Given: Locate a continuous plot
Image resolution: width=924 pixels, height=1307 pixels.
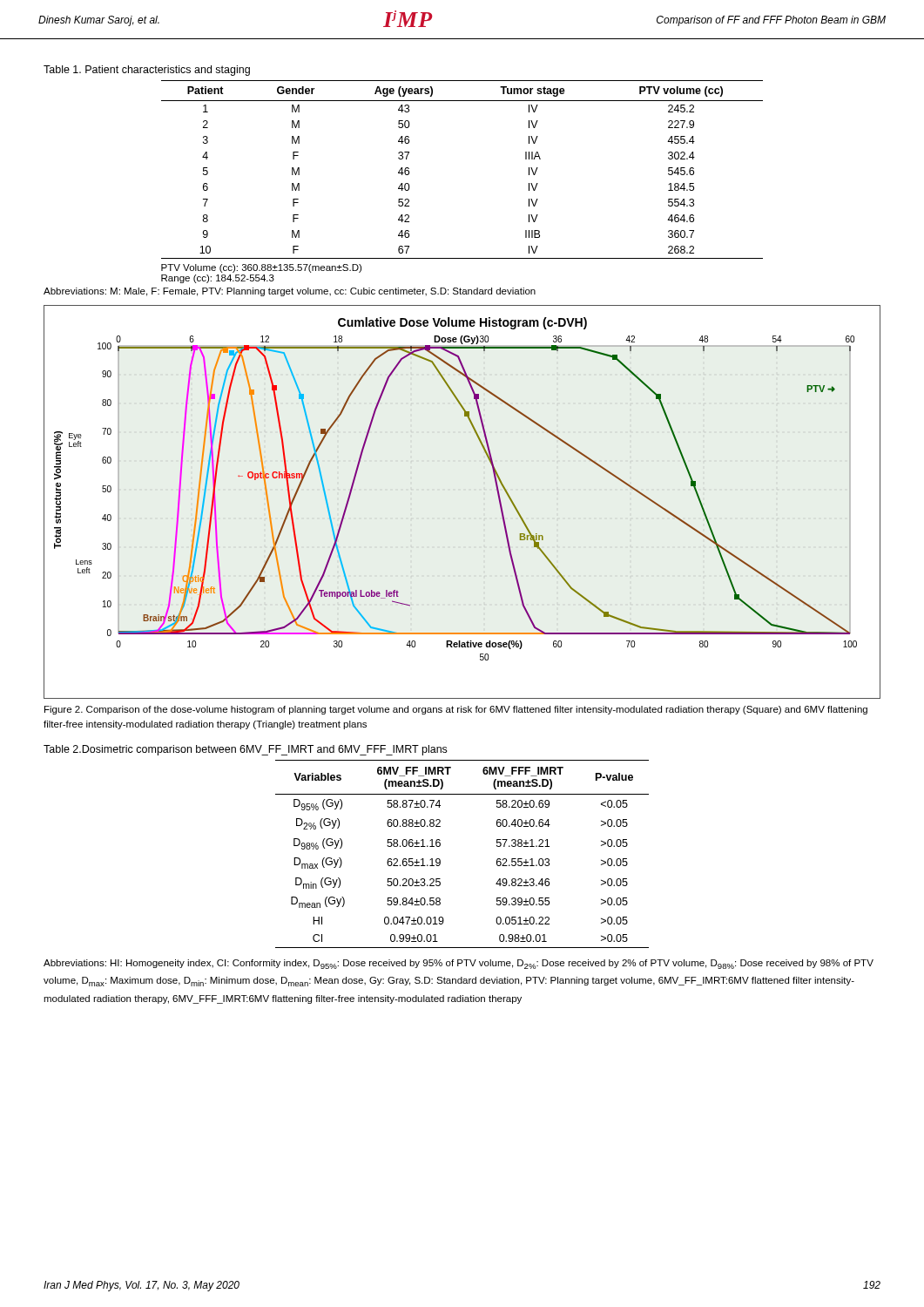Looking at the screenshot, I should [462, 502].
